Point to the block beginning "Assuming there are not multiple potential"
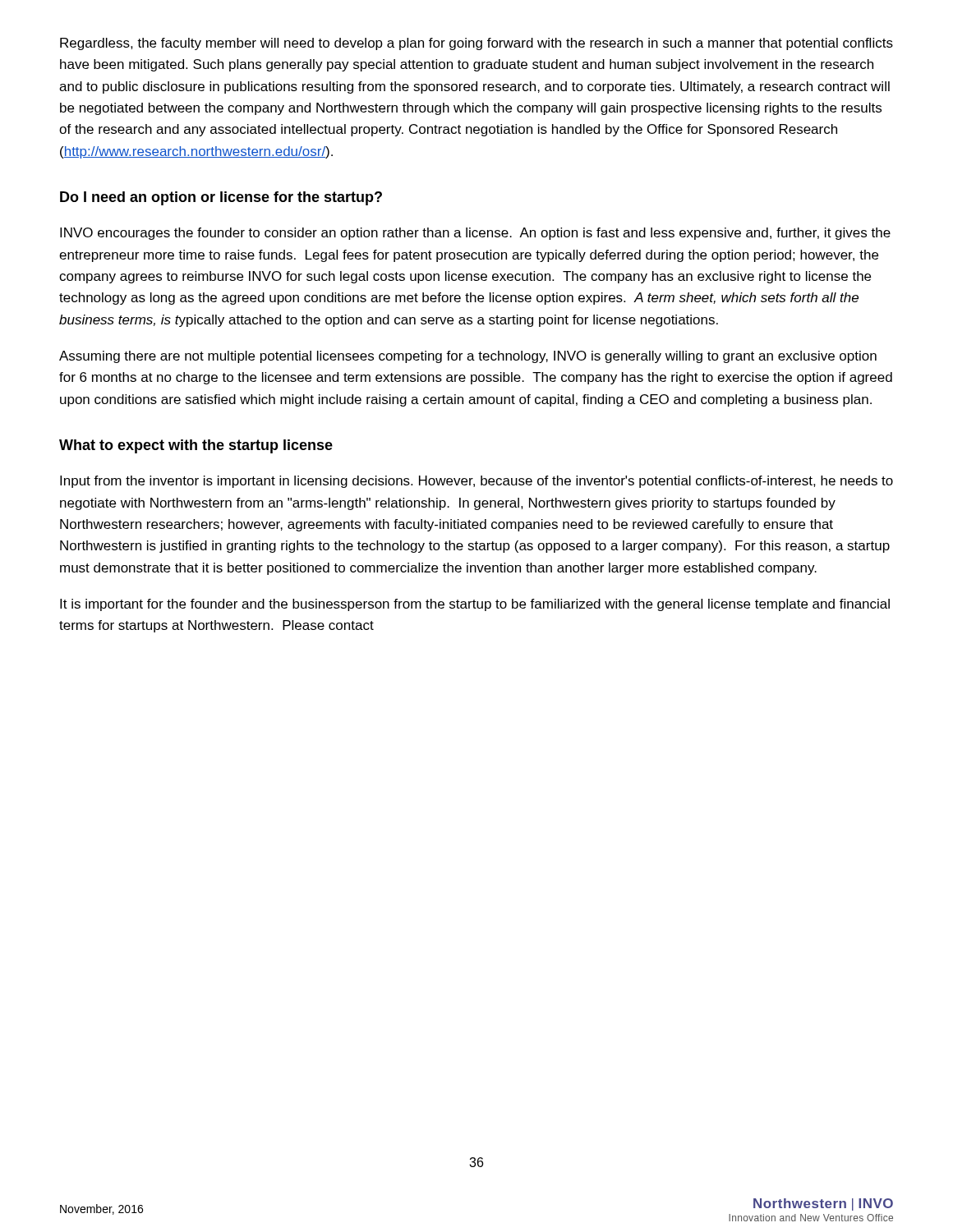953x1232 pixels. 476,378
